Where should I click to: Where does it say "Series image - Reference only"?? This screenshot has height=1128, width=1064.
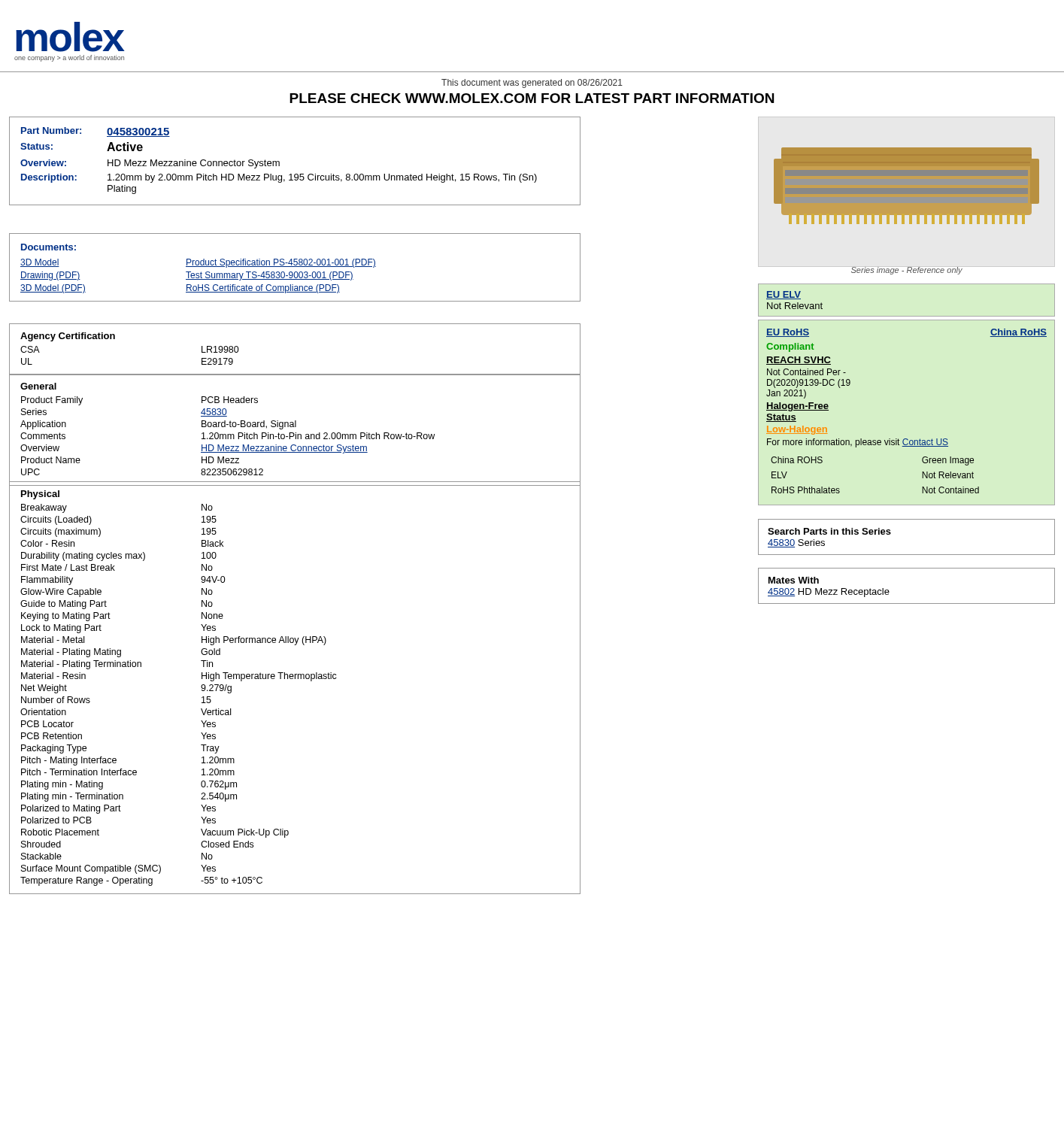pos(906,270)
